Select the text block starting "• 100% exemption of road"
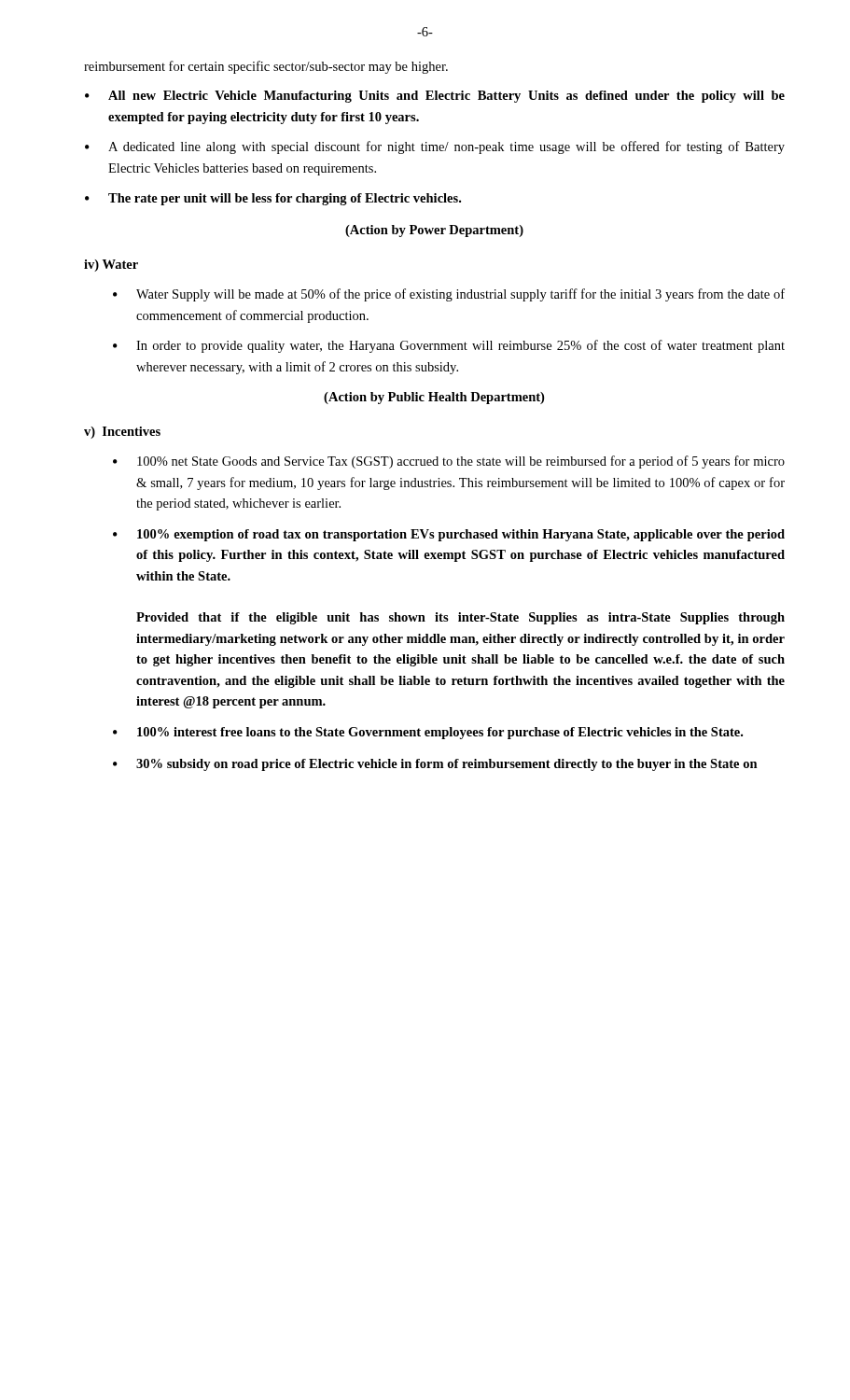850x1400 pixels. pyautogui.click(x=448, y=618)
